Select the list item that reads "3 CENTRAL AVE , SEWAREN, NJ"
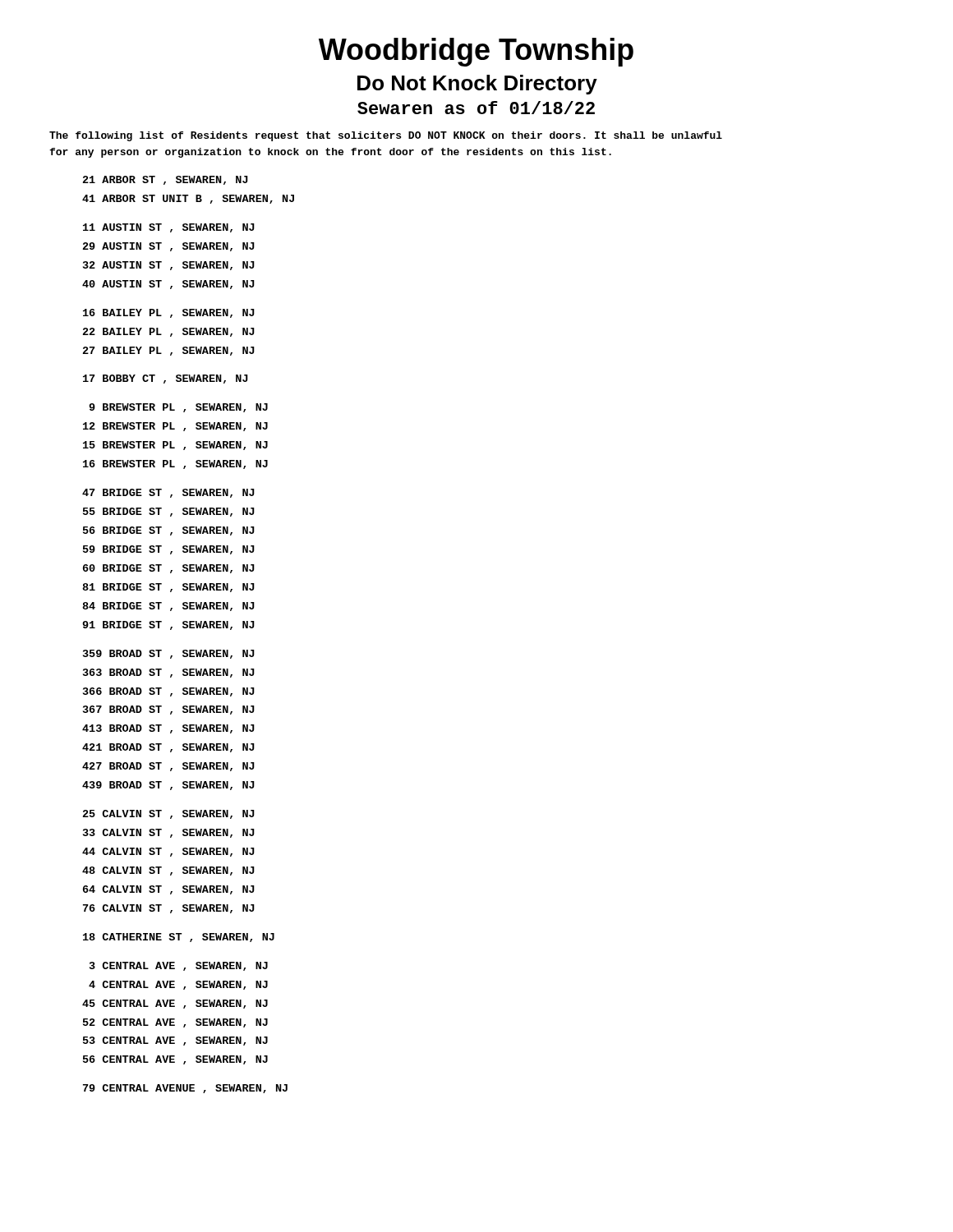The height and width of the screenshot is (1232, 953). (x=175, y=966)
